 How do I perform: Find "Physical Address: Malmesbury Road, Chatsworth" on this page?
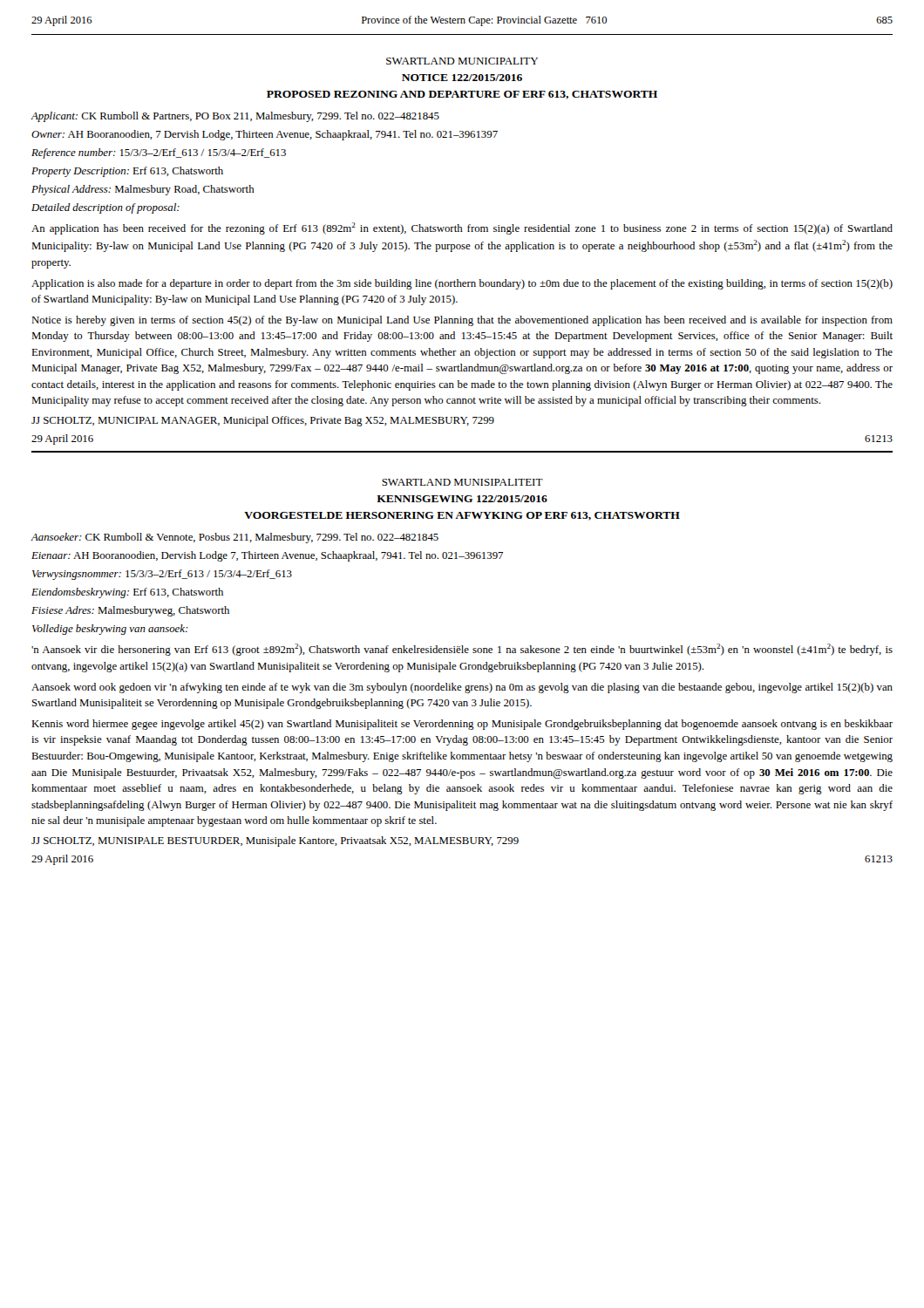(143, 189)
